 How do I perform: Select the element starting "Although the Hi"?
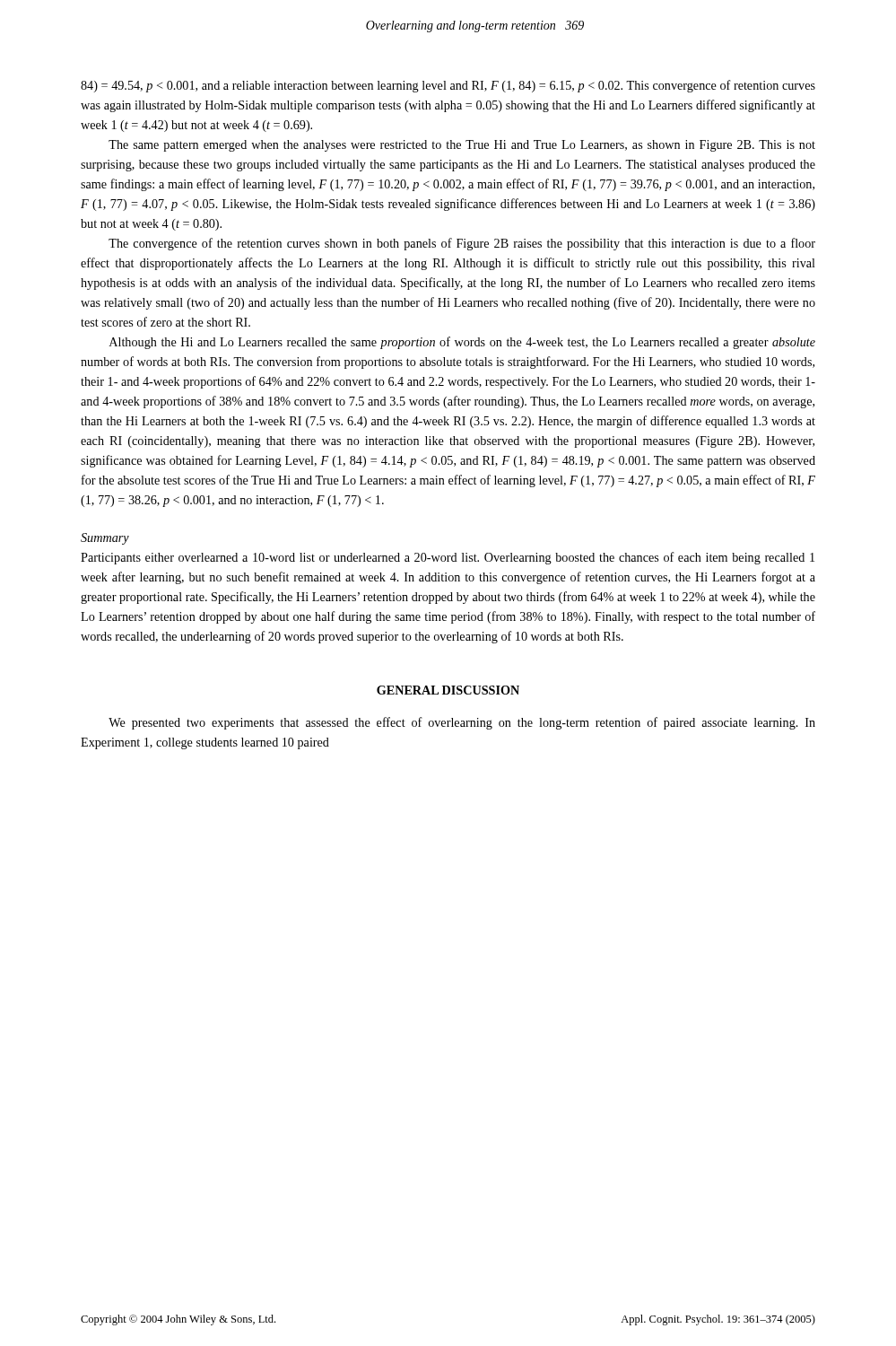click(448, 421)
